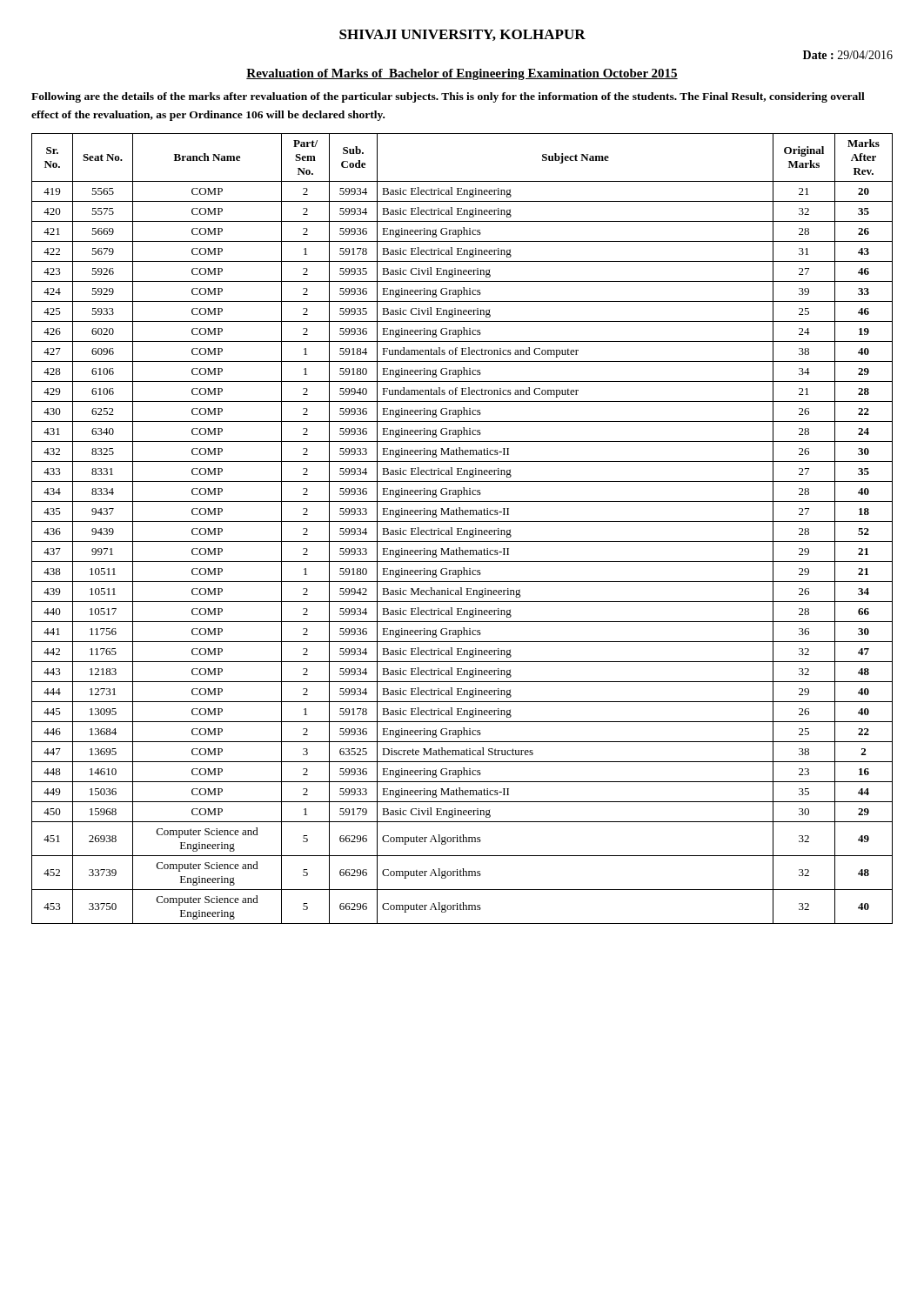Select the table that reads "Marks After Rev."
Viewport: 924px width, 1305px height.
[462, 528]
